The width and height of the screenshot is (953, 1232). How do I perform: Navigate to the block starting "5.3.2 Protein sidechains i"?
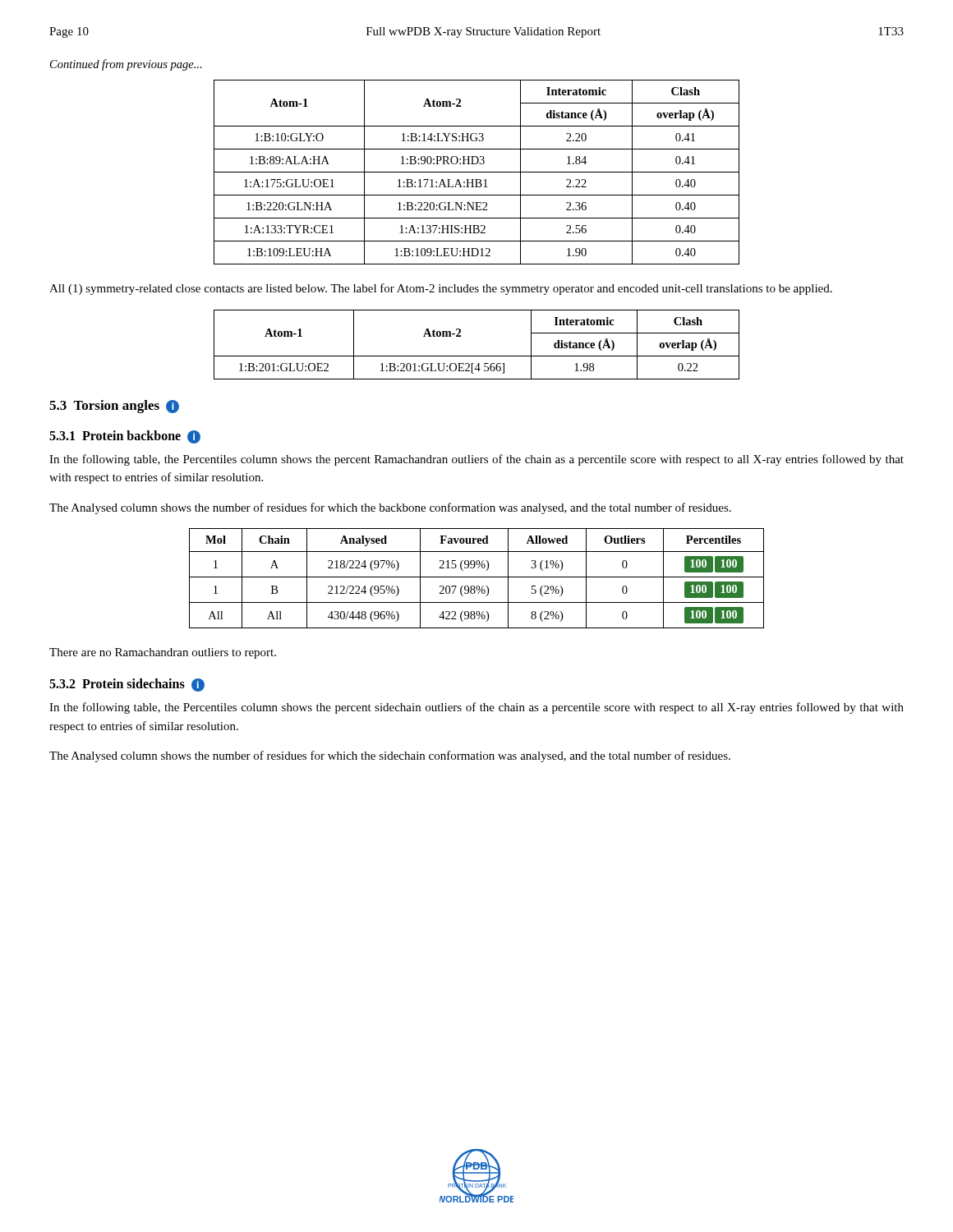[x=127, y=684]
